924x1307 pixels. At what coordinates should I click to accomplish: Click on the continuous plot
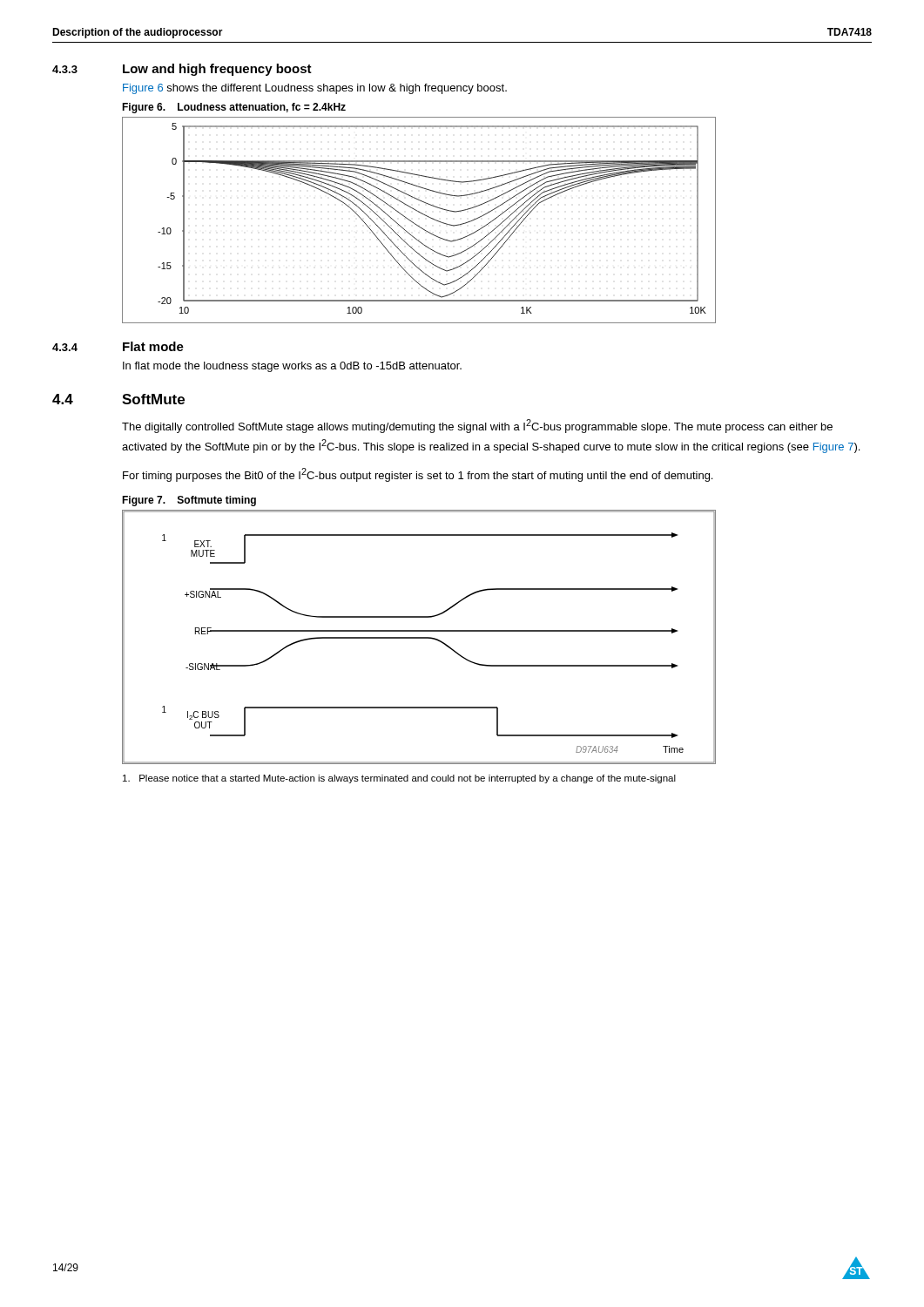tap(419, 220)
